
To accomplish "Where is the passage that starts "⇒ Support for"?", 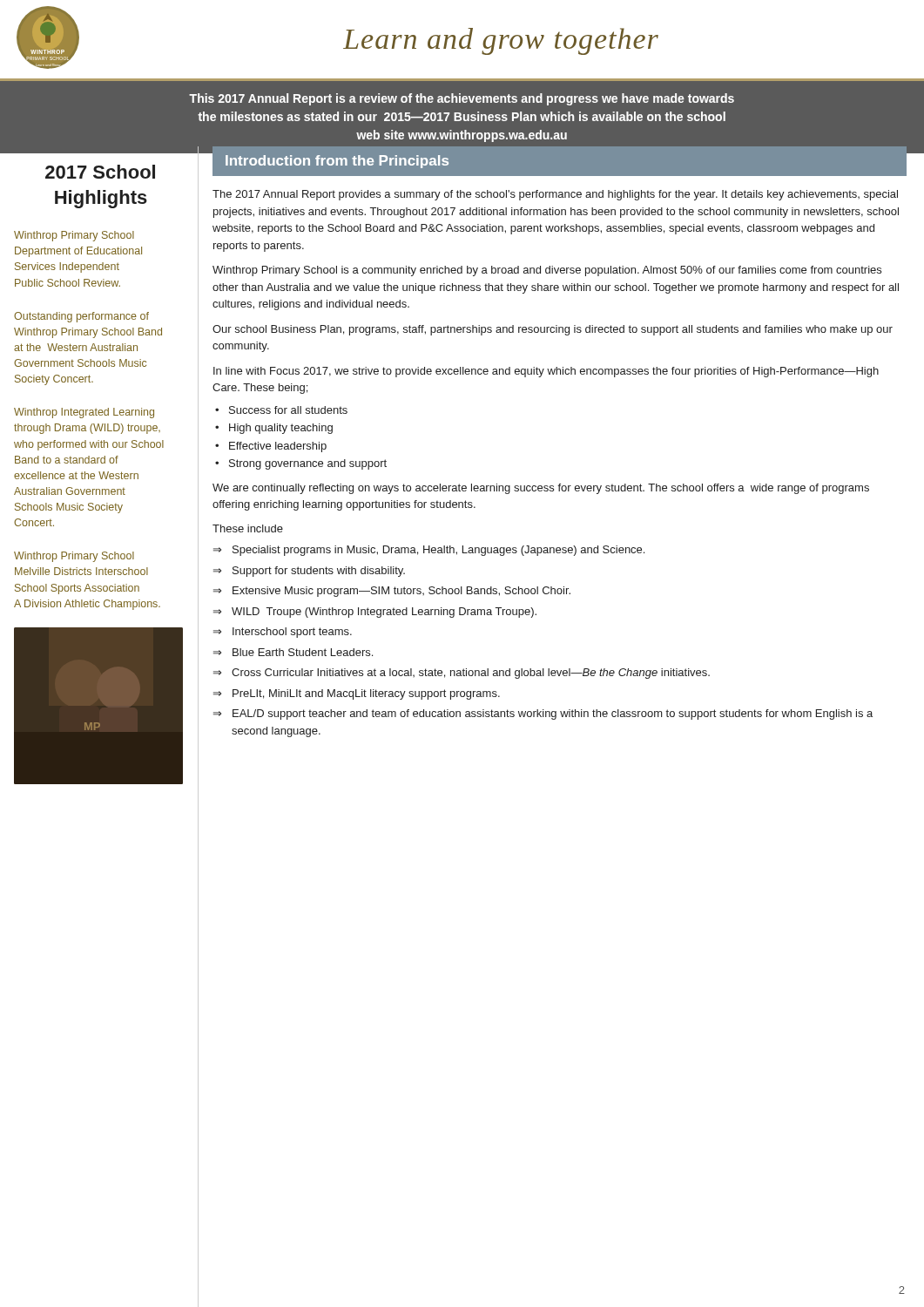I will (x=309, y=570).
